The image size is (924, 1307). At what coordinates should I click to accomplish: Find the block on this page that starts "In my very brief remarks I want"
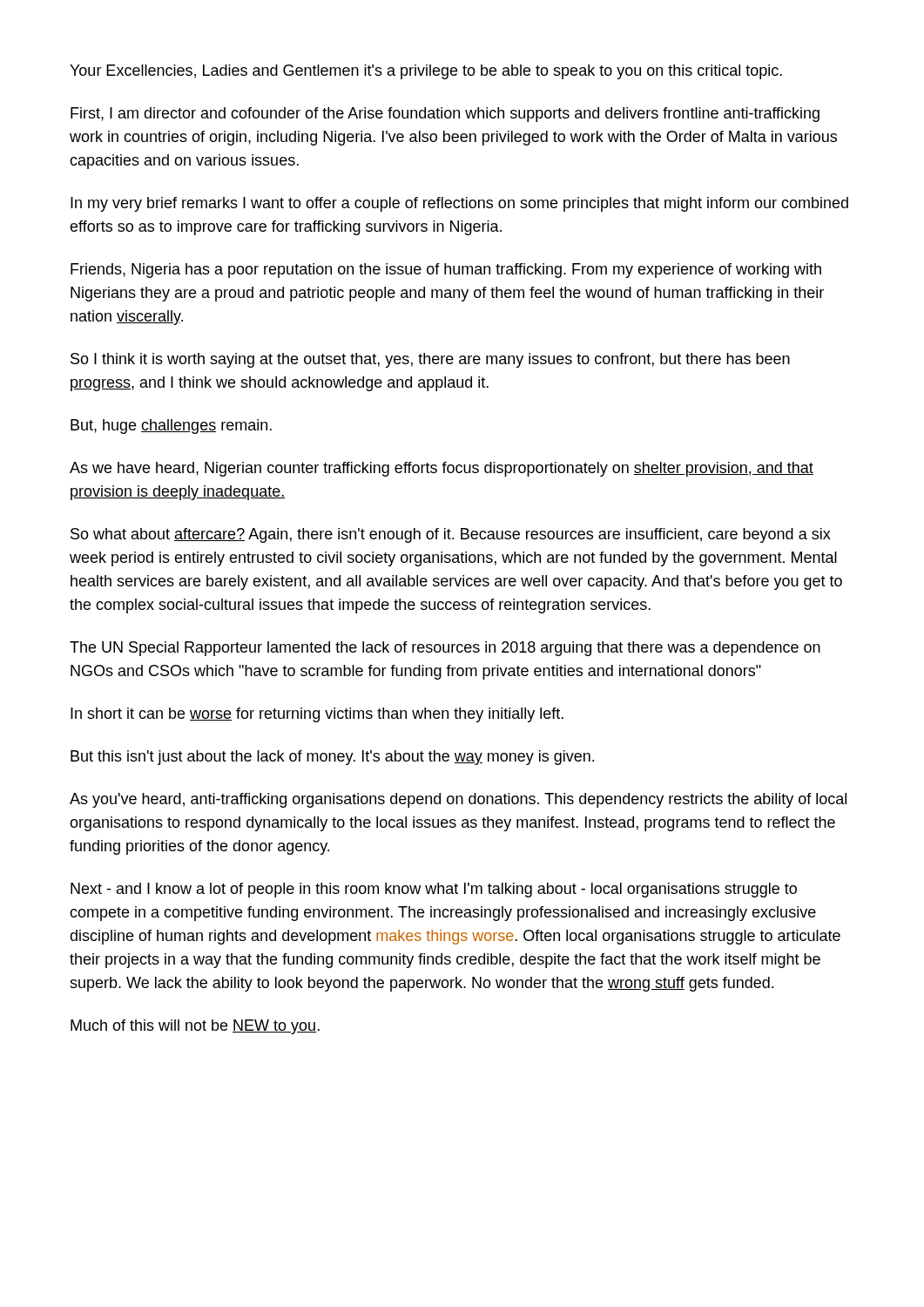pyautogui.click(x=459, y=215)
